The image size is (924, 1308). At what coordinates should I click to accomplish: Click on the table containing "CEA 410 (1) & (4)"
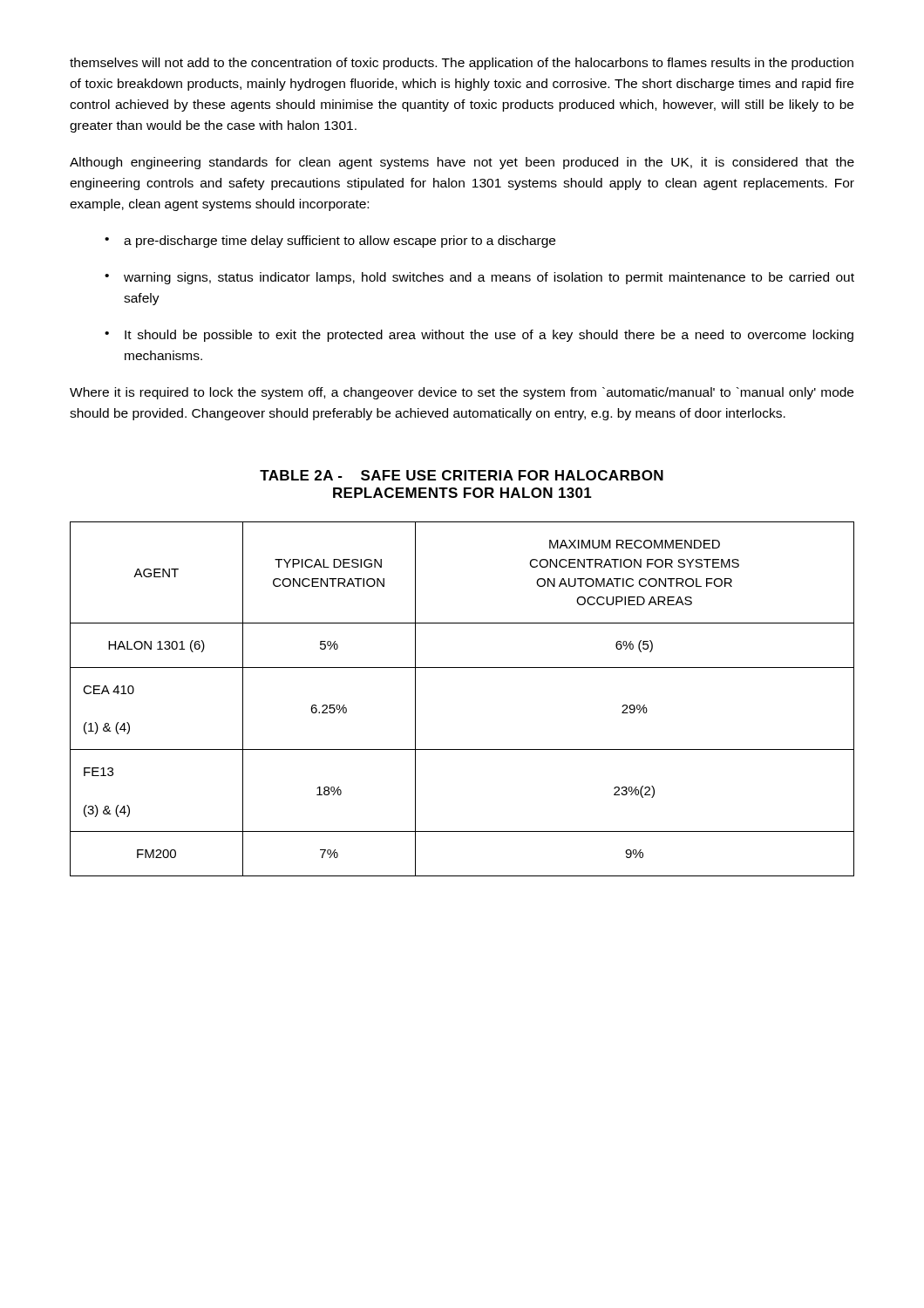tap(462, 699)
